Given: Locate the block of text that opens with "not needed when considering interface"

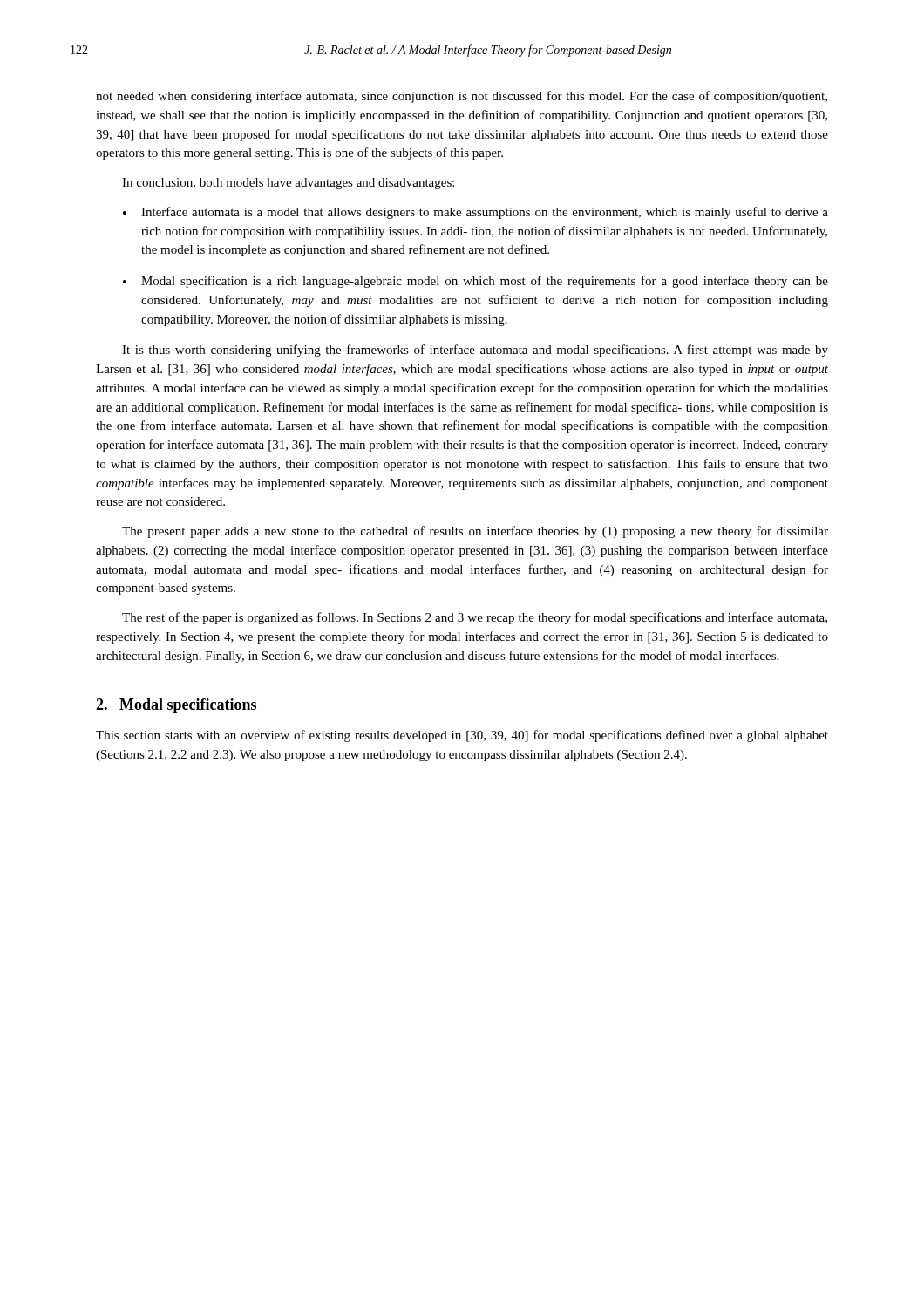Looking at the screenshot, I should [462, 124].
